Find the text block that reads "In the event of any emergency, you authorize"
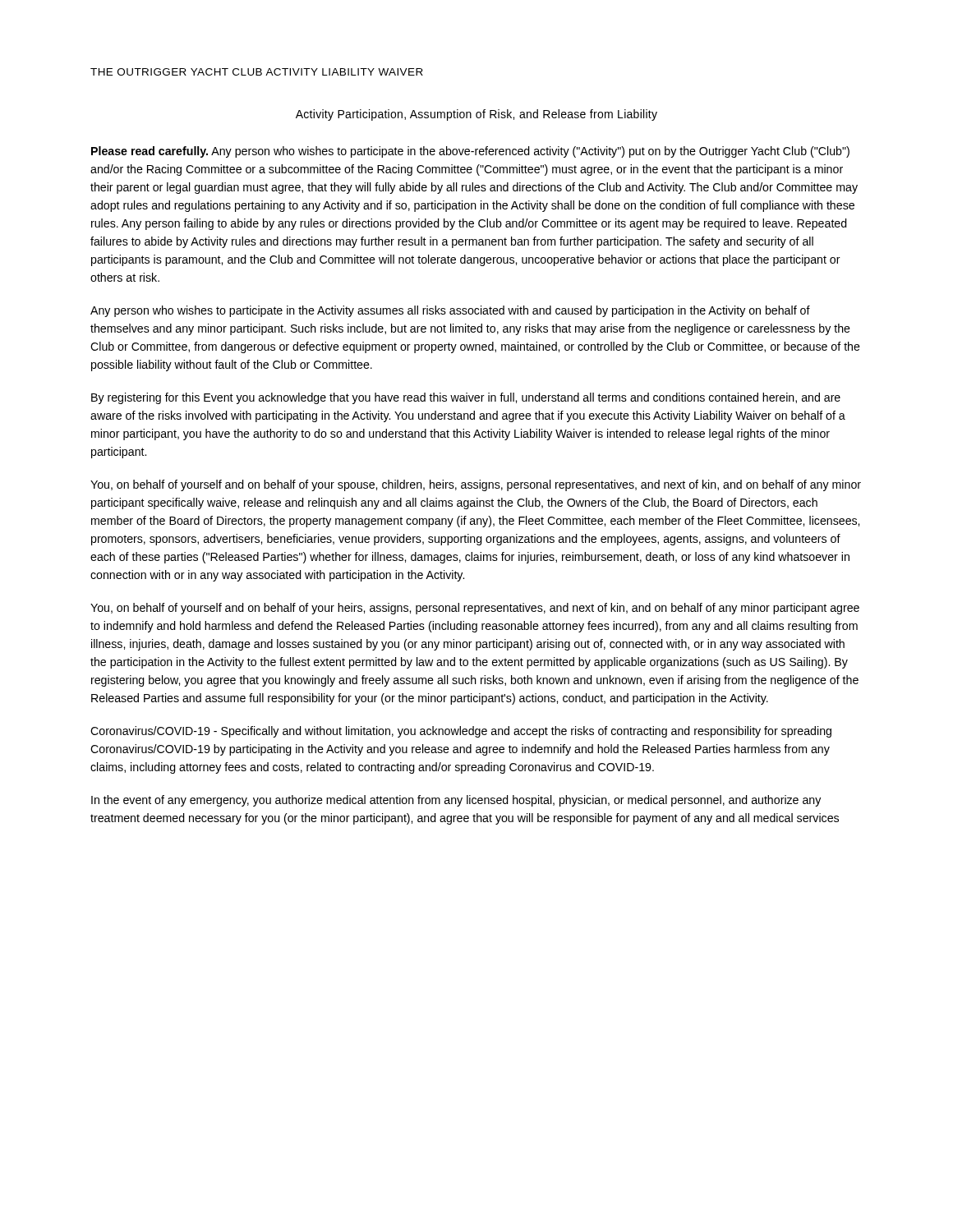Image resolution: width=953 pixels, height=1232 pixels. pyautogui.click(x=465, y=809)
